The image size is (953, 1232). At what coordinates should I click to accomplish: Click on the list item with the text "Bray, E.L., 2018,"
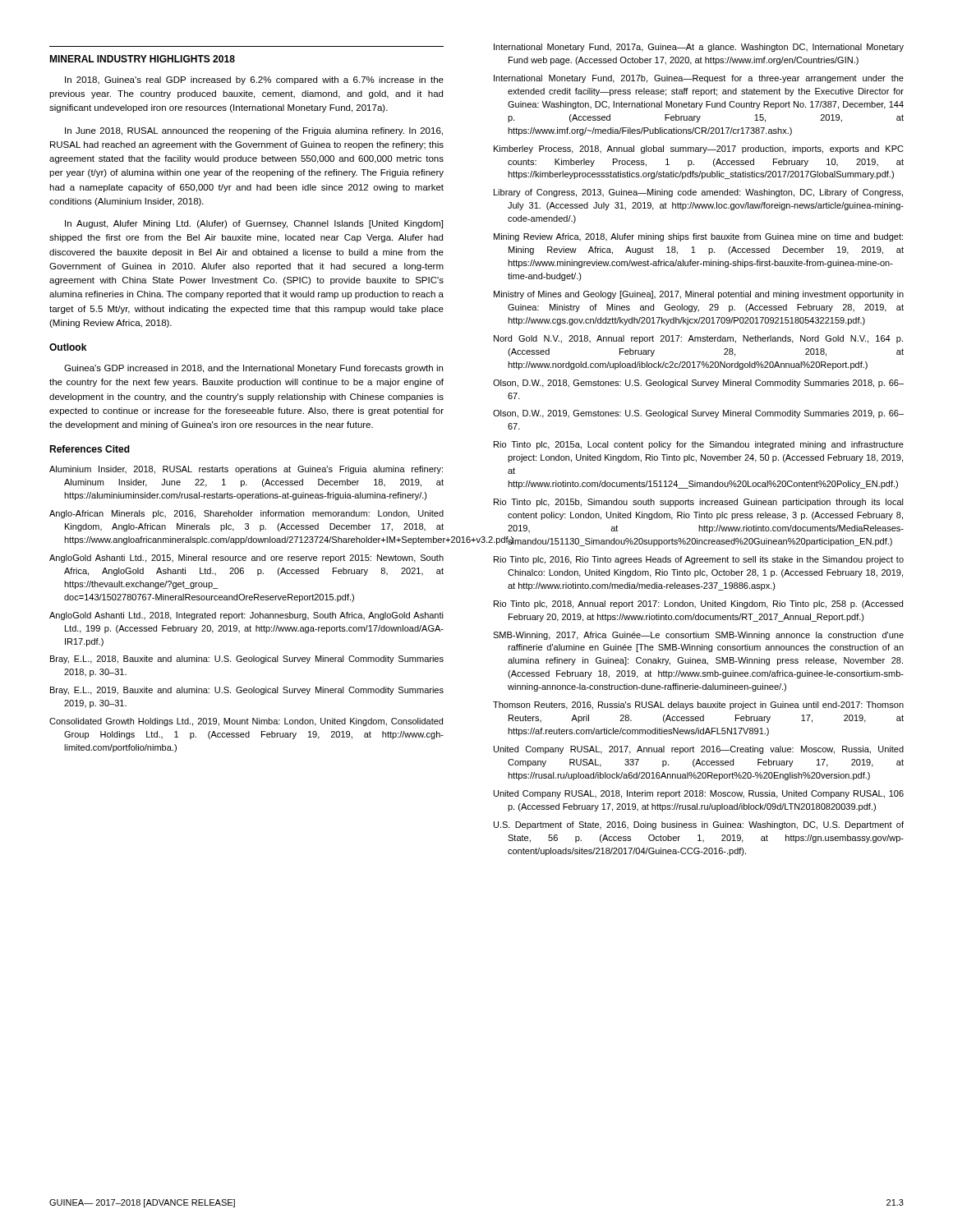246,666
